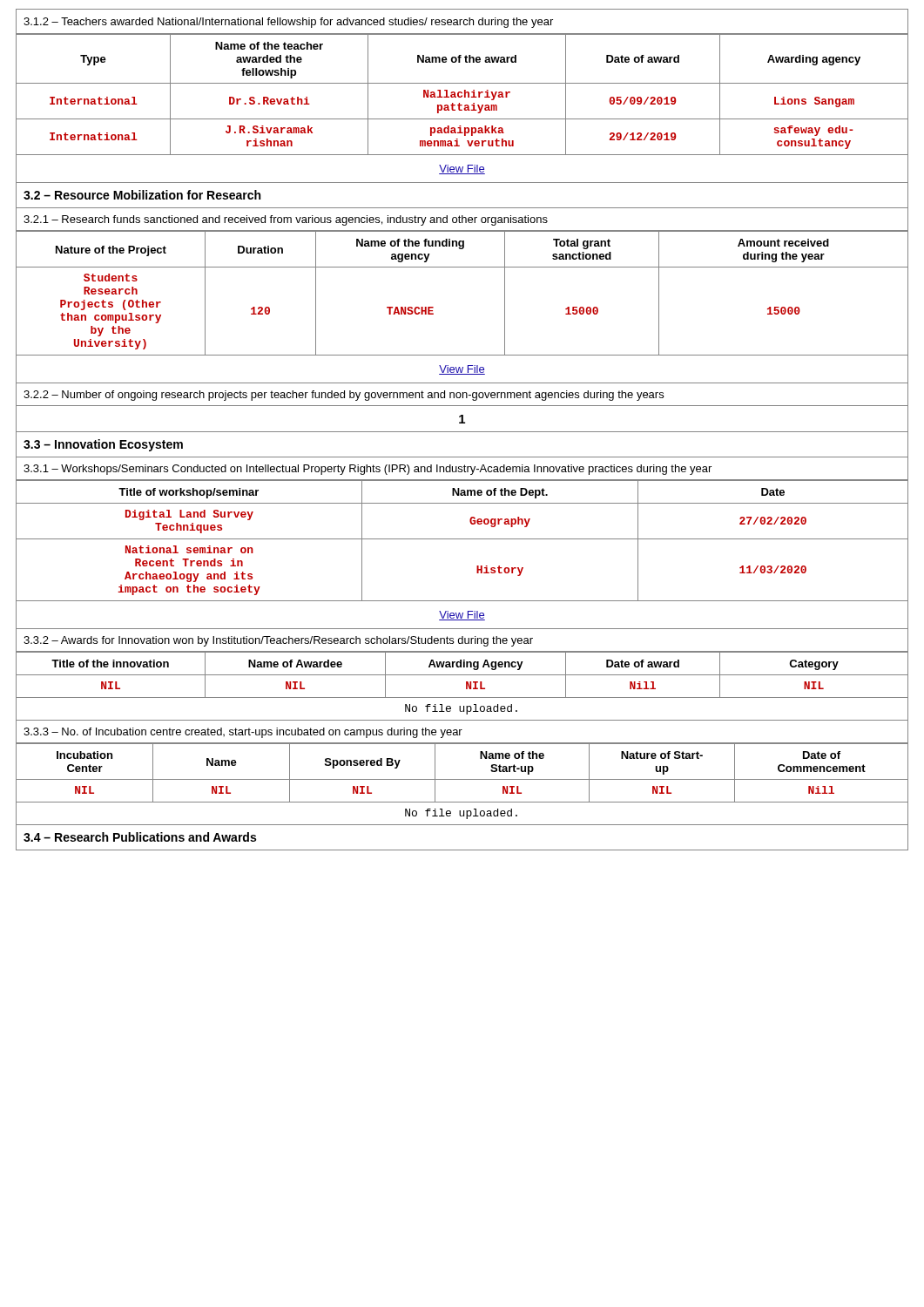The height and width of the screenshot is (1307, 924).
Task: Click the passage that begins "3.1 – Workshops/Seminars Conducted"
Action: point(368,468)
